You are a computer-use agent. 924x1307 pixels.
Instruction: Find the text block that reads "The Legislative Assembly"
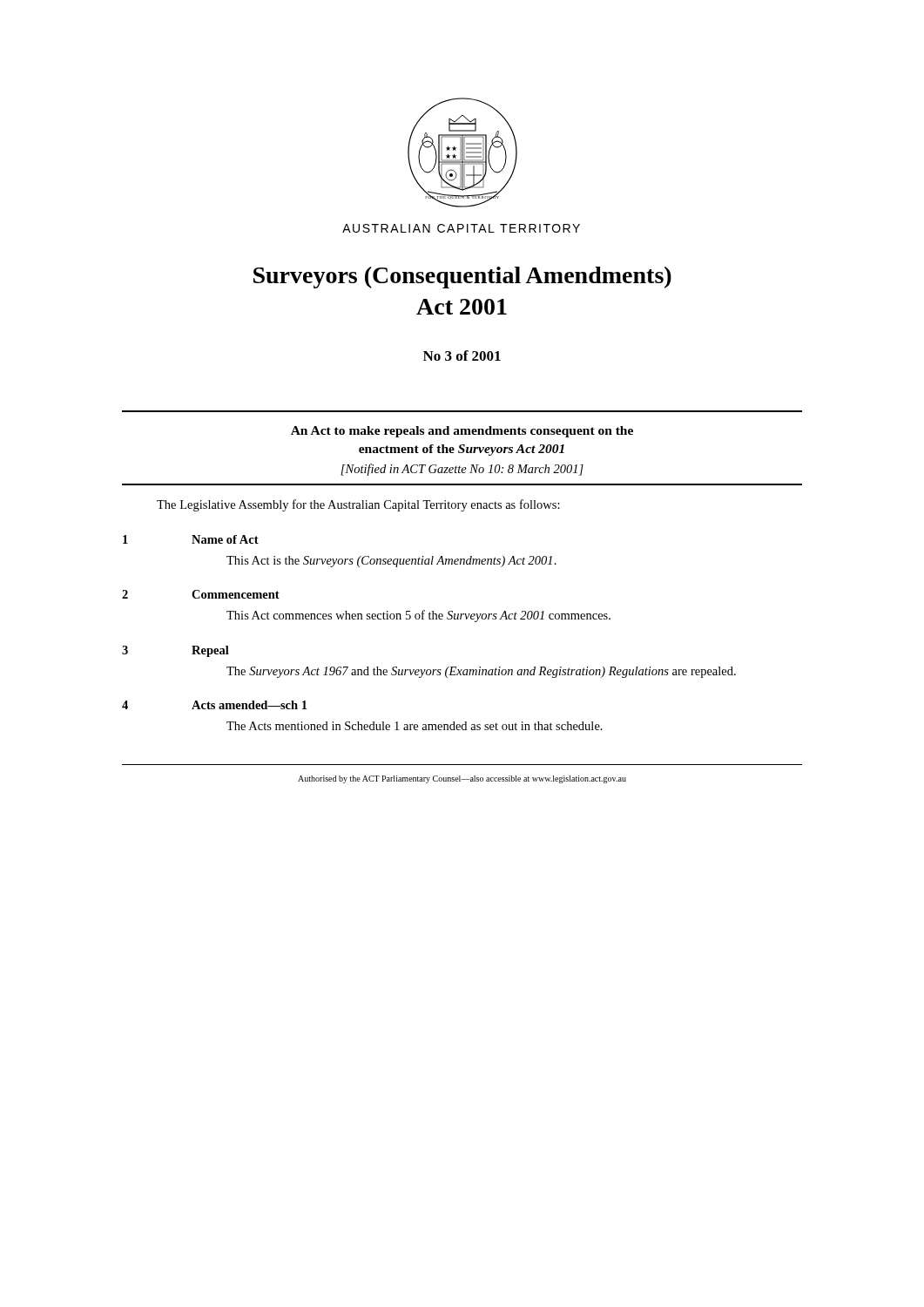359,505
